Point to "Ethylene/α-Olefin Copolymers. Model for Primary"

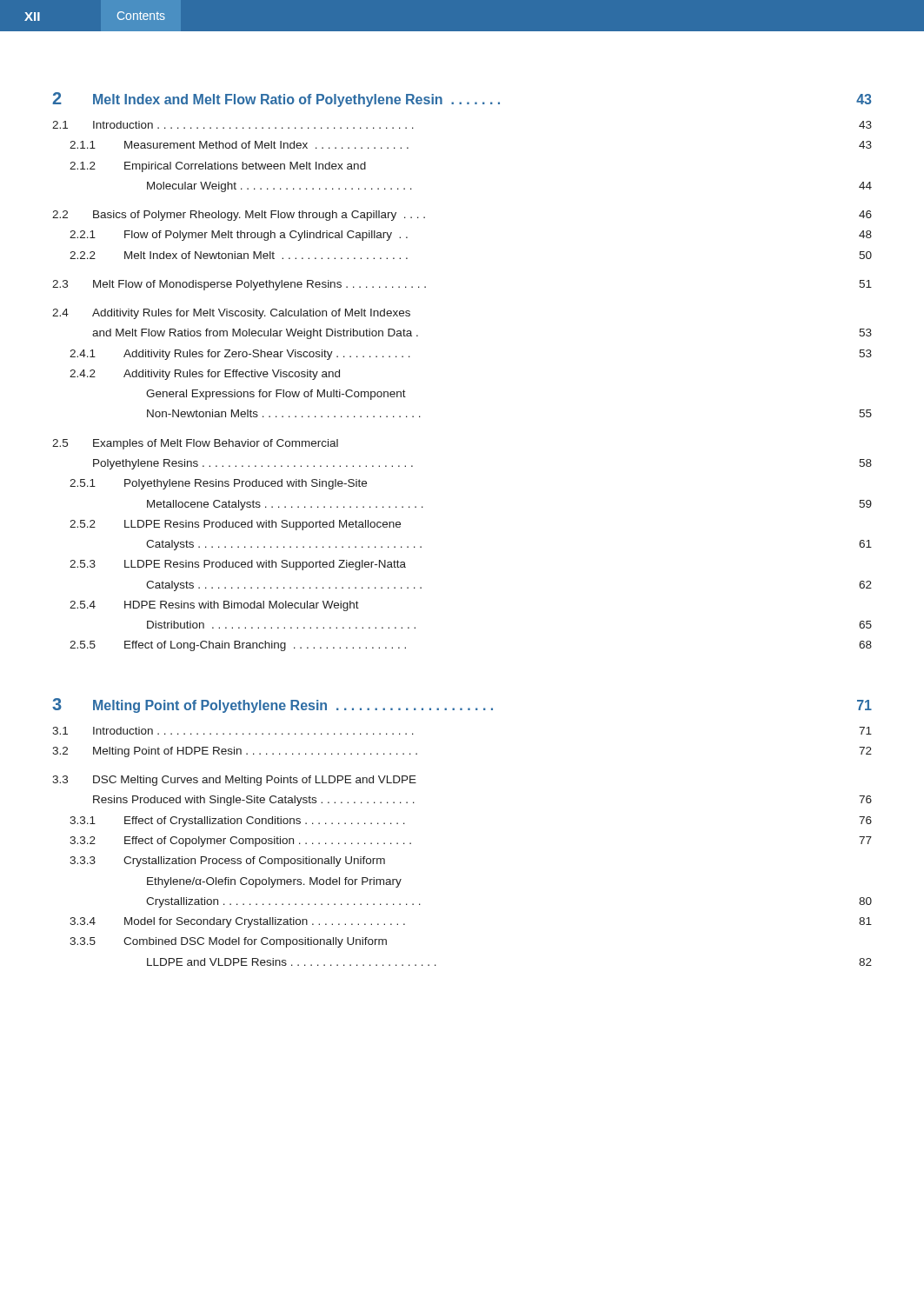[x=274, y=882]
